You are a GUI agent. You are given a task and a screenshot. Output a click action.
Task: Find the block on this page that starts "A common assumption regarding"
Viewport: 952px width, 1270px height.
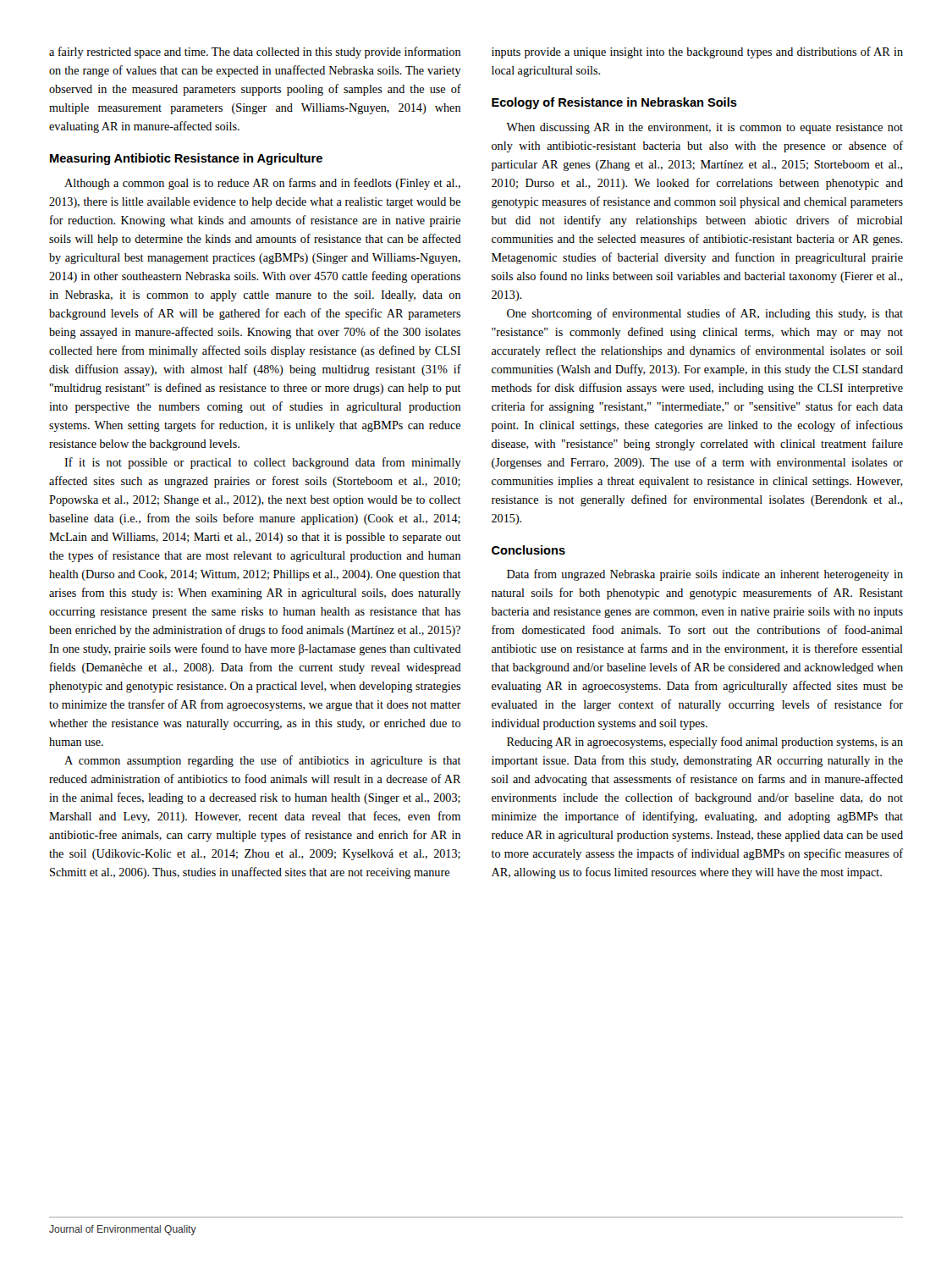coord(255,816)
